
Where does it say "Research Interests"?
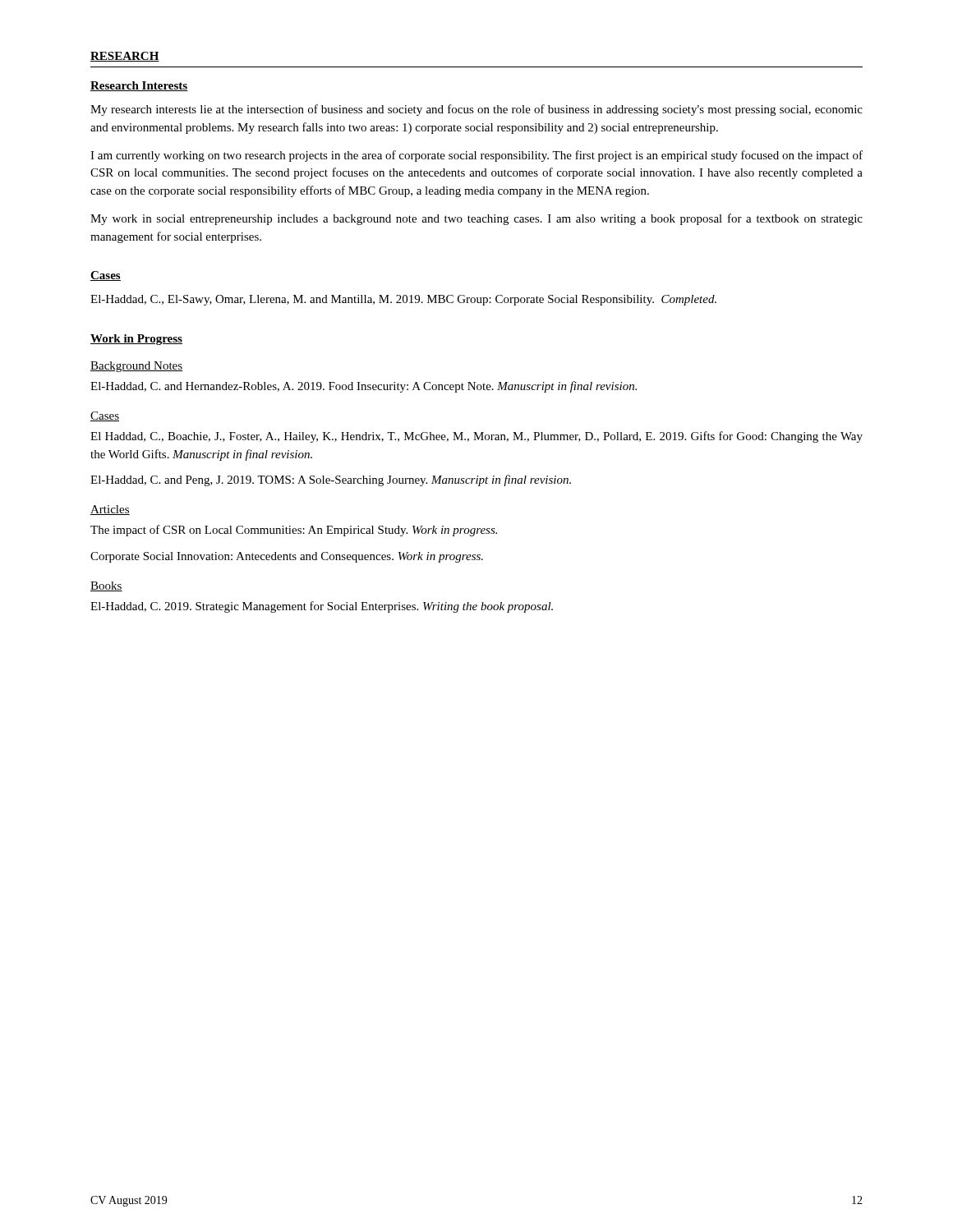pos(139,85)
